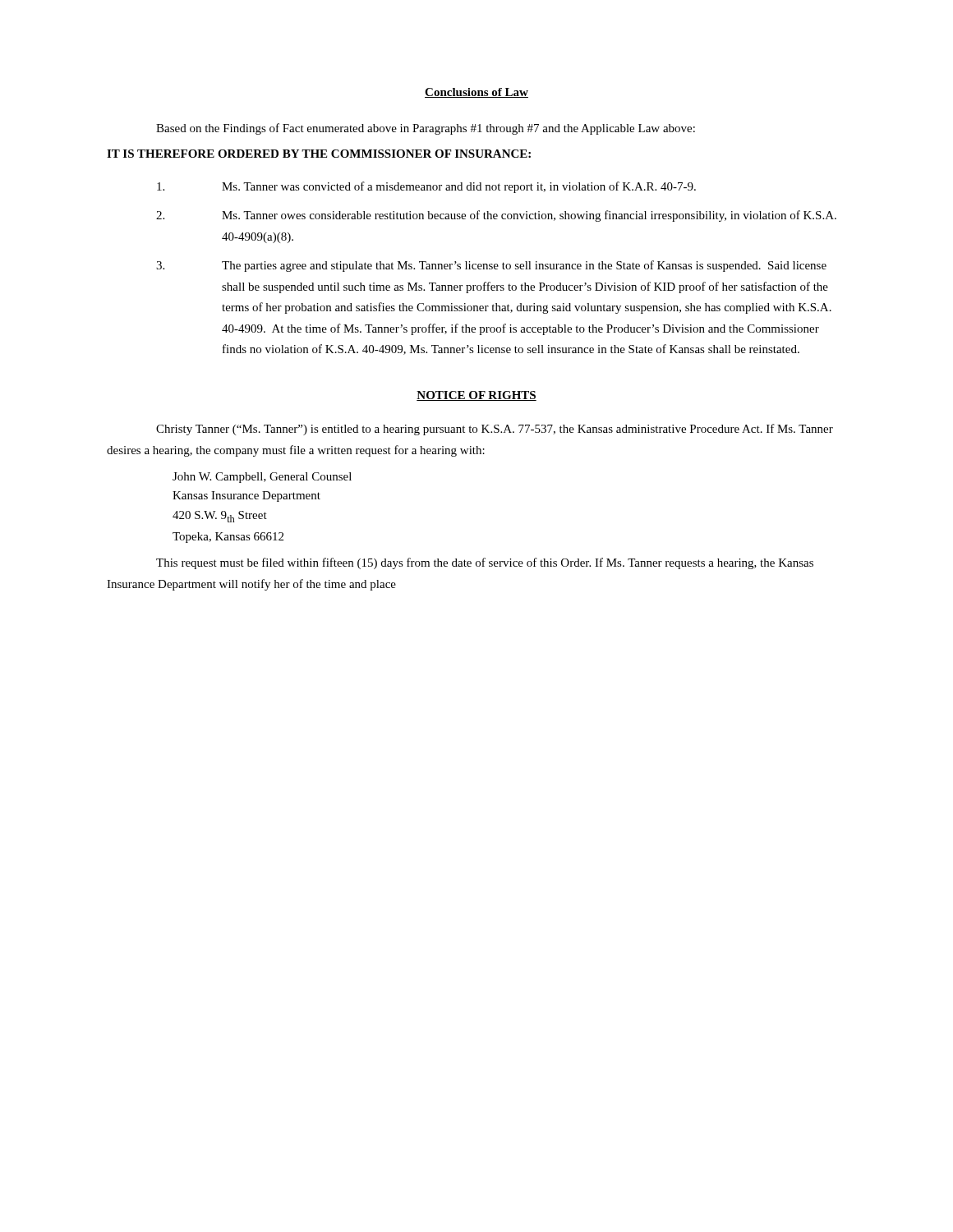Click where it says "NOTICE OF RIGHTS"
The height and width of the screenshot is (1232, 953).
(x=476, y=395)
